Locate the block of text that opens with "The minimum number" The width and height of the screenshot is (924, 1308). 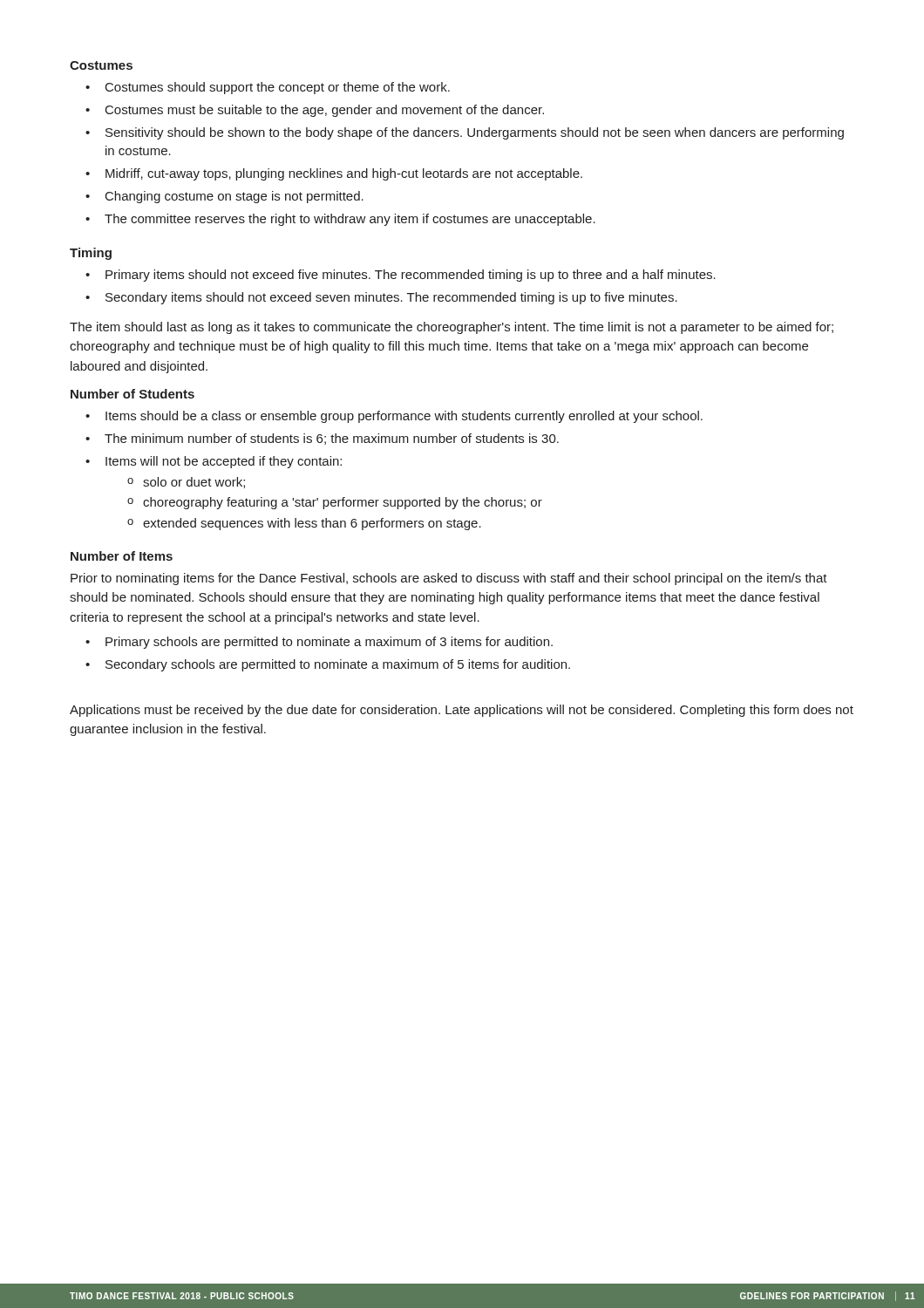click(332, 438)
